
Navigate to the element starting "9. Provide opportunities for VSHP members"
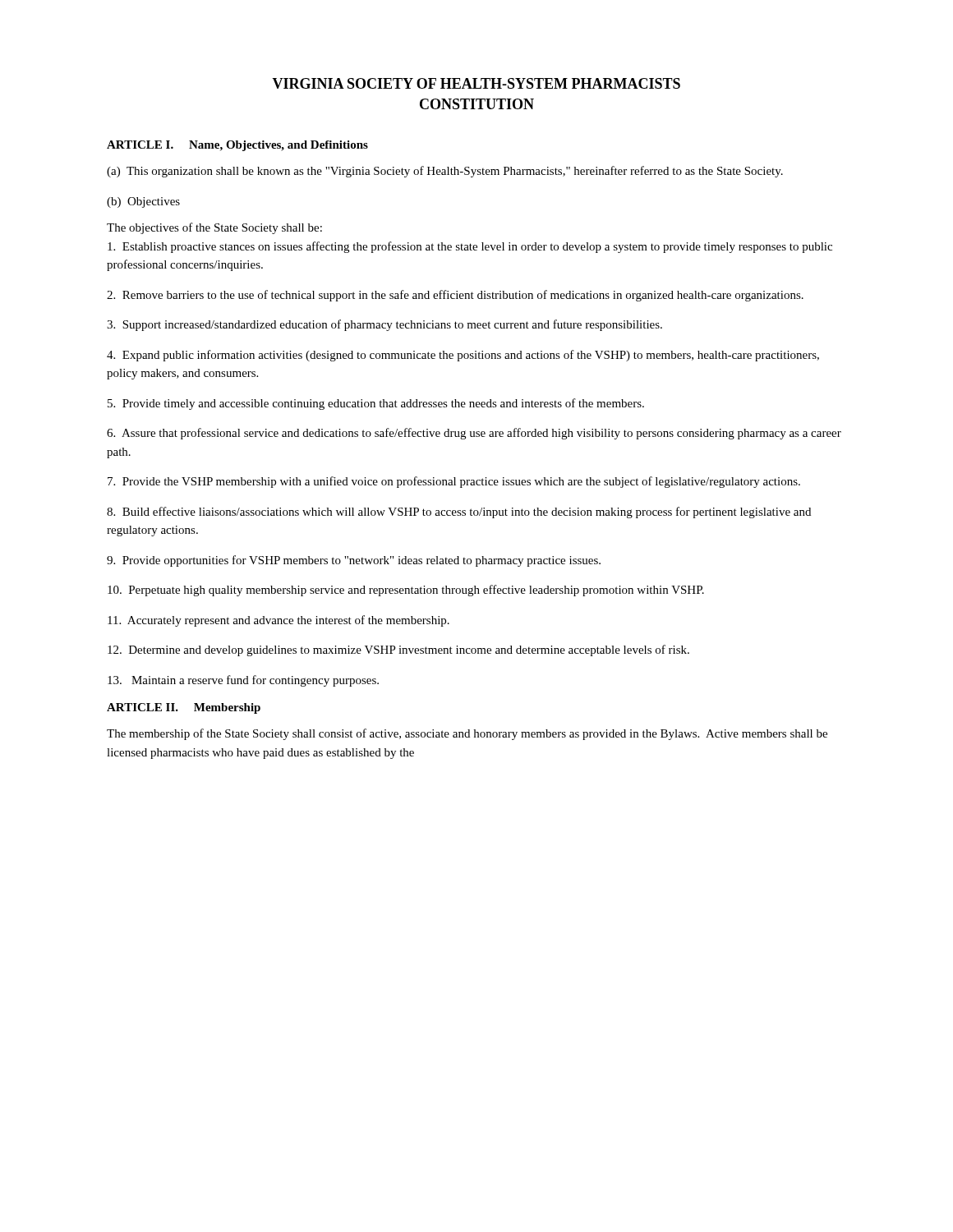click(x=354, y=560)
